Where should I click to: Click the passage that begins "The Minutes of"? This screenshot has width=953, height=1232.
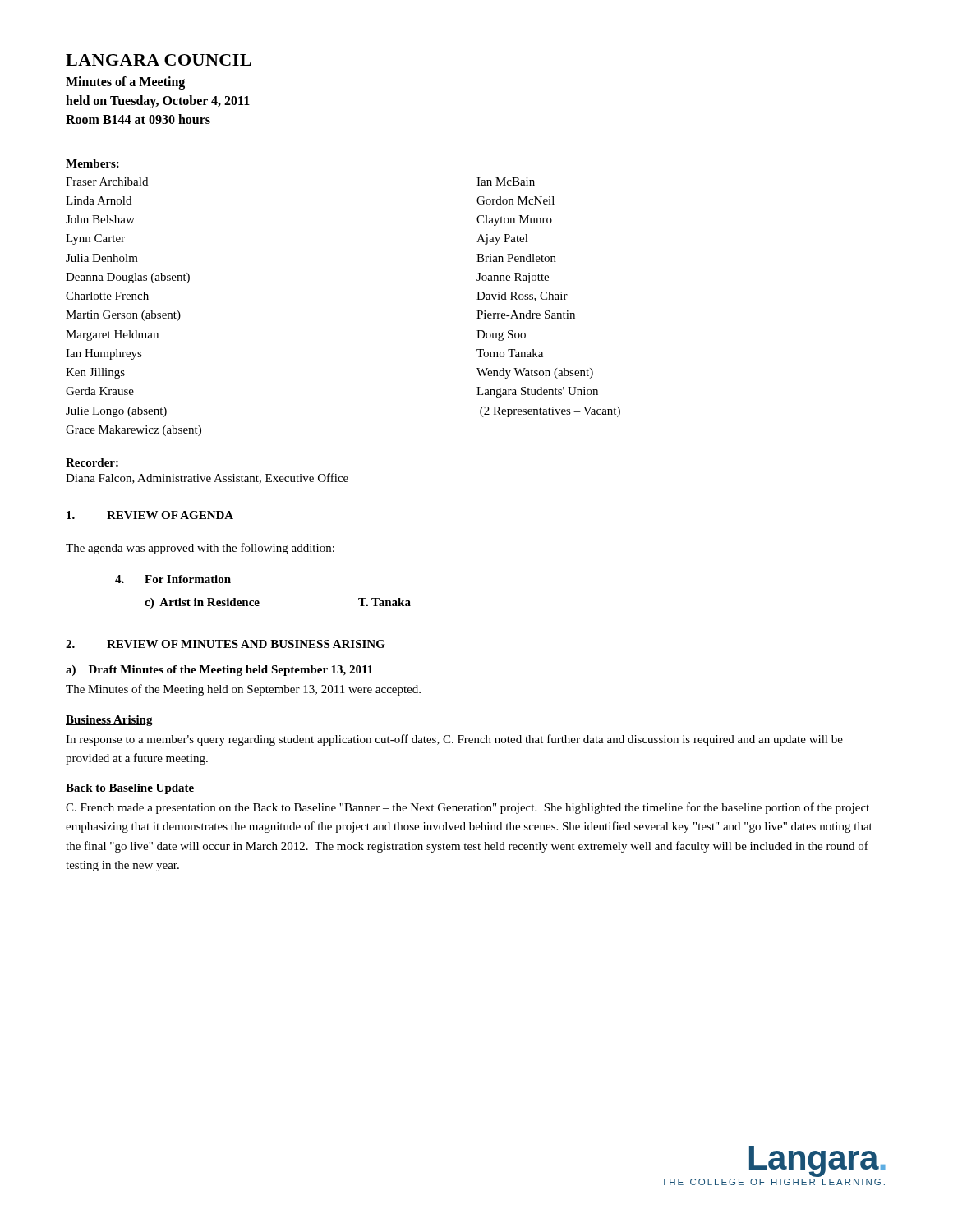(244, 689)
